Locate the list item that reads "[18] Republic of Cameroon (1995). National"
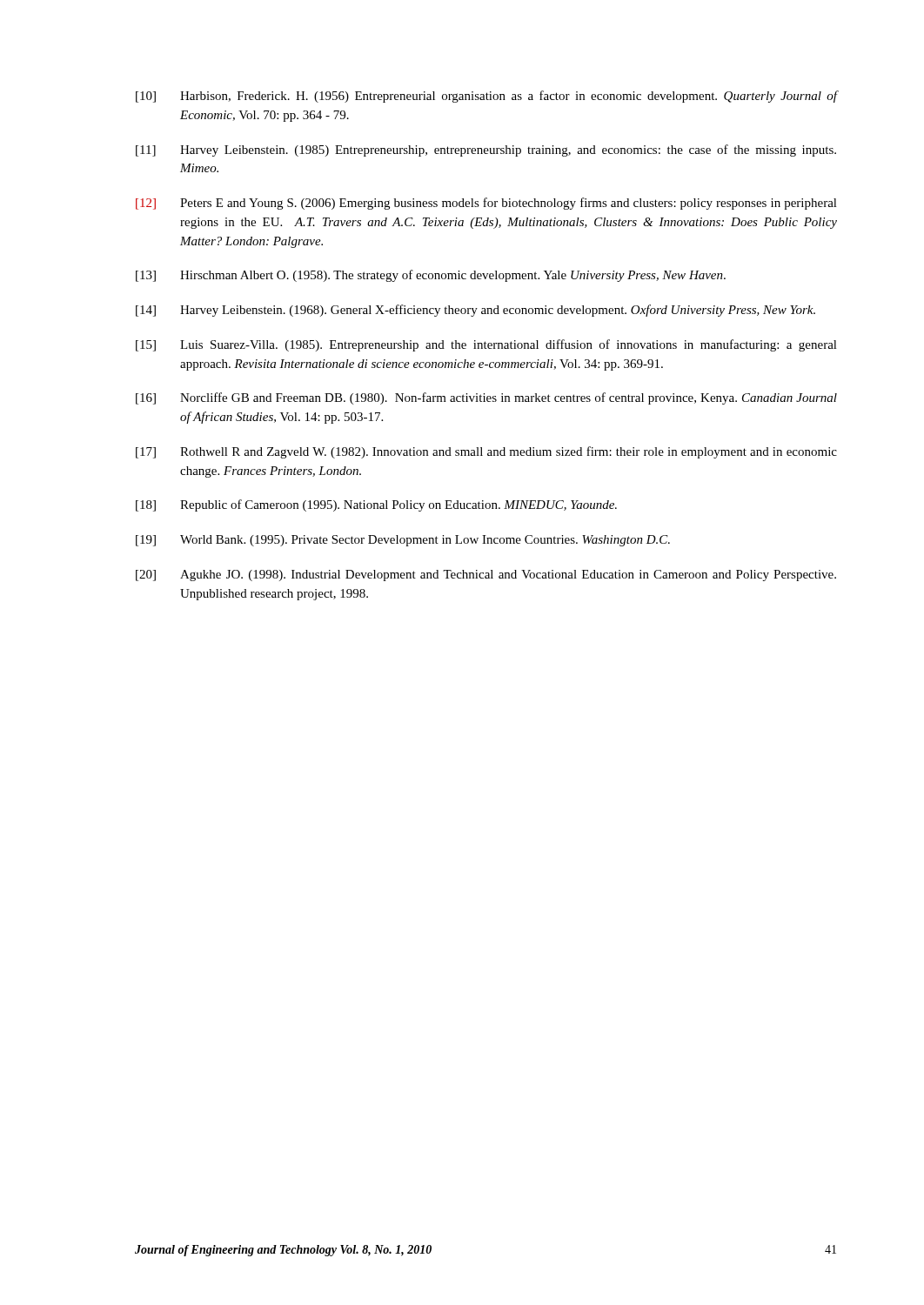 tap(486, 506)
